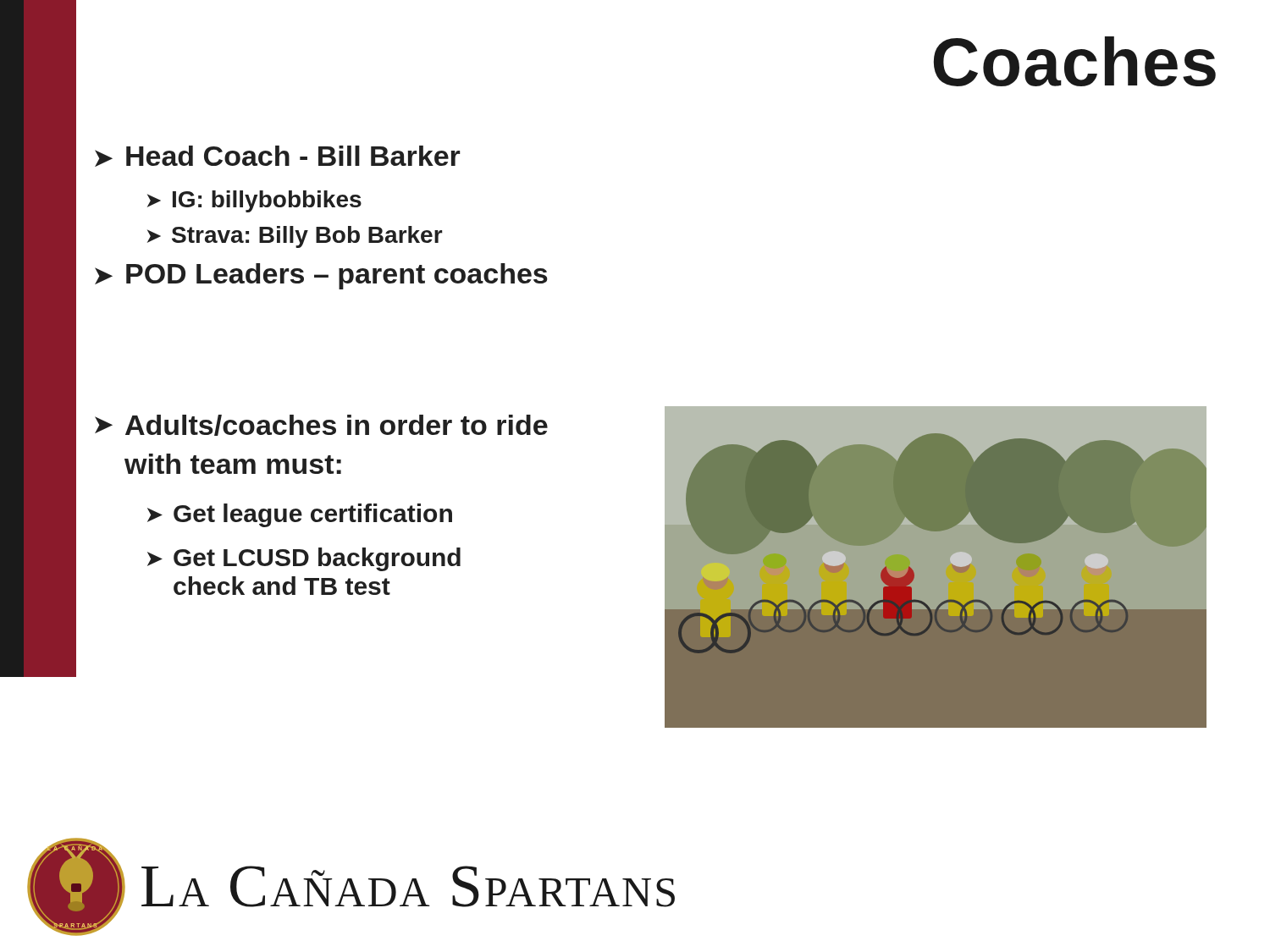Find the list item containing "➤ POD Leaders – parent coaches"
The width and height of the screenshot is (1270, 952).
(x=321, y=274)
